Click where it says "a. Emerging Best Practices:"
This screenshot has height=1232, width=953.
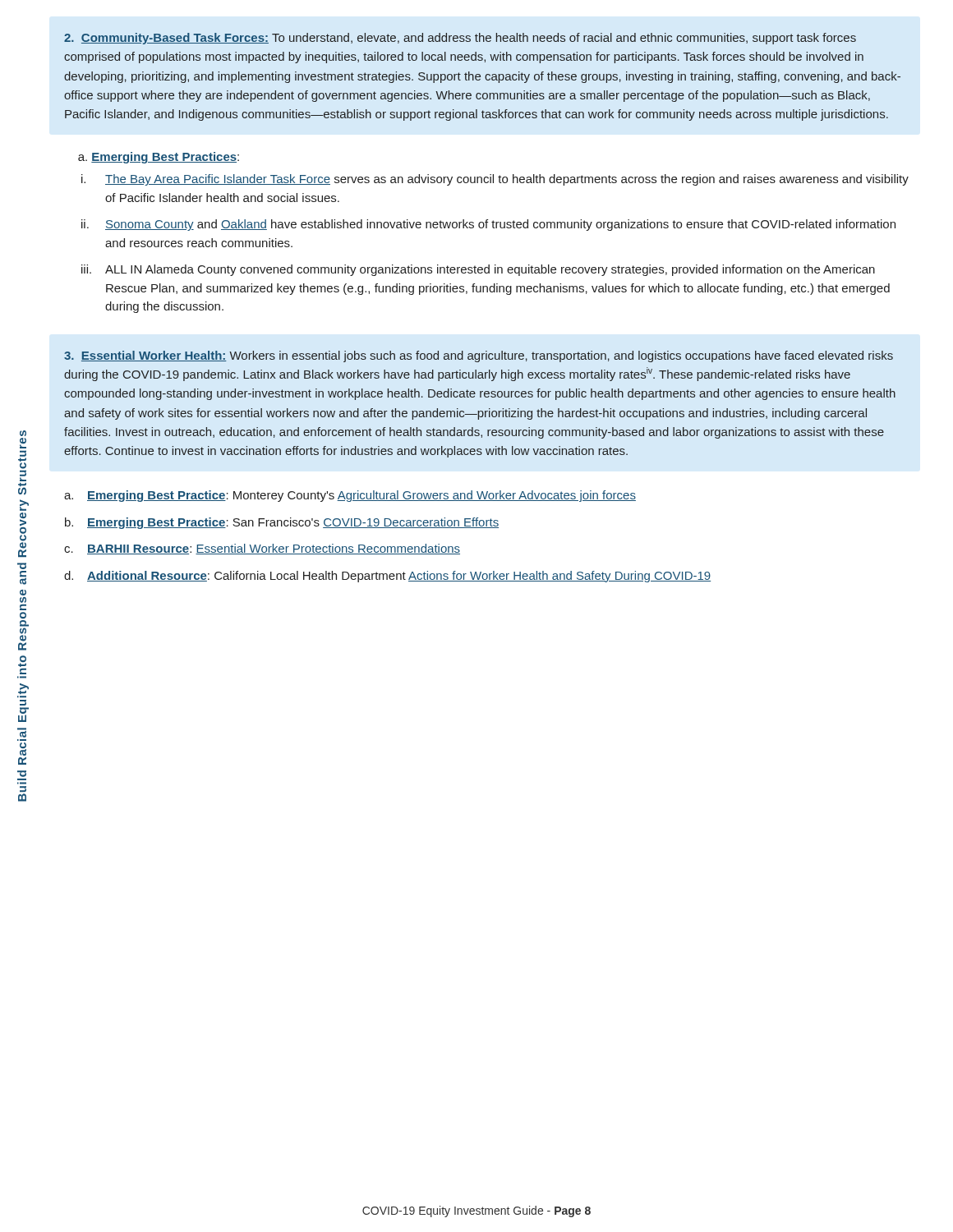point(152,157)
